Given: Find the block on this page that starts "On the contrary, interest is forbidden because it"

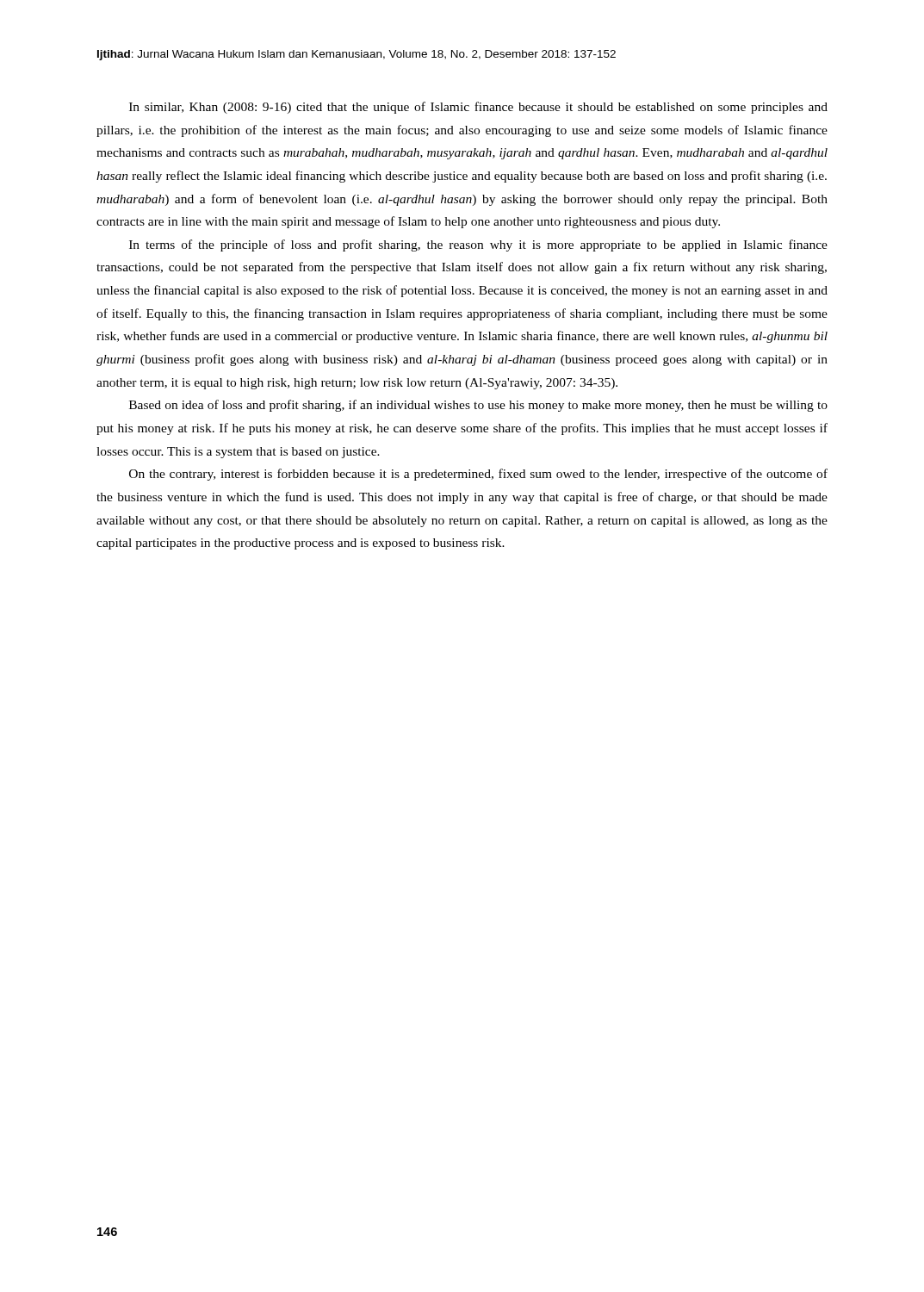Looking at the screenshot, I should point(462,509).
